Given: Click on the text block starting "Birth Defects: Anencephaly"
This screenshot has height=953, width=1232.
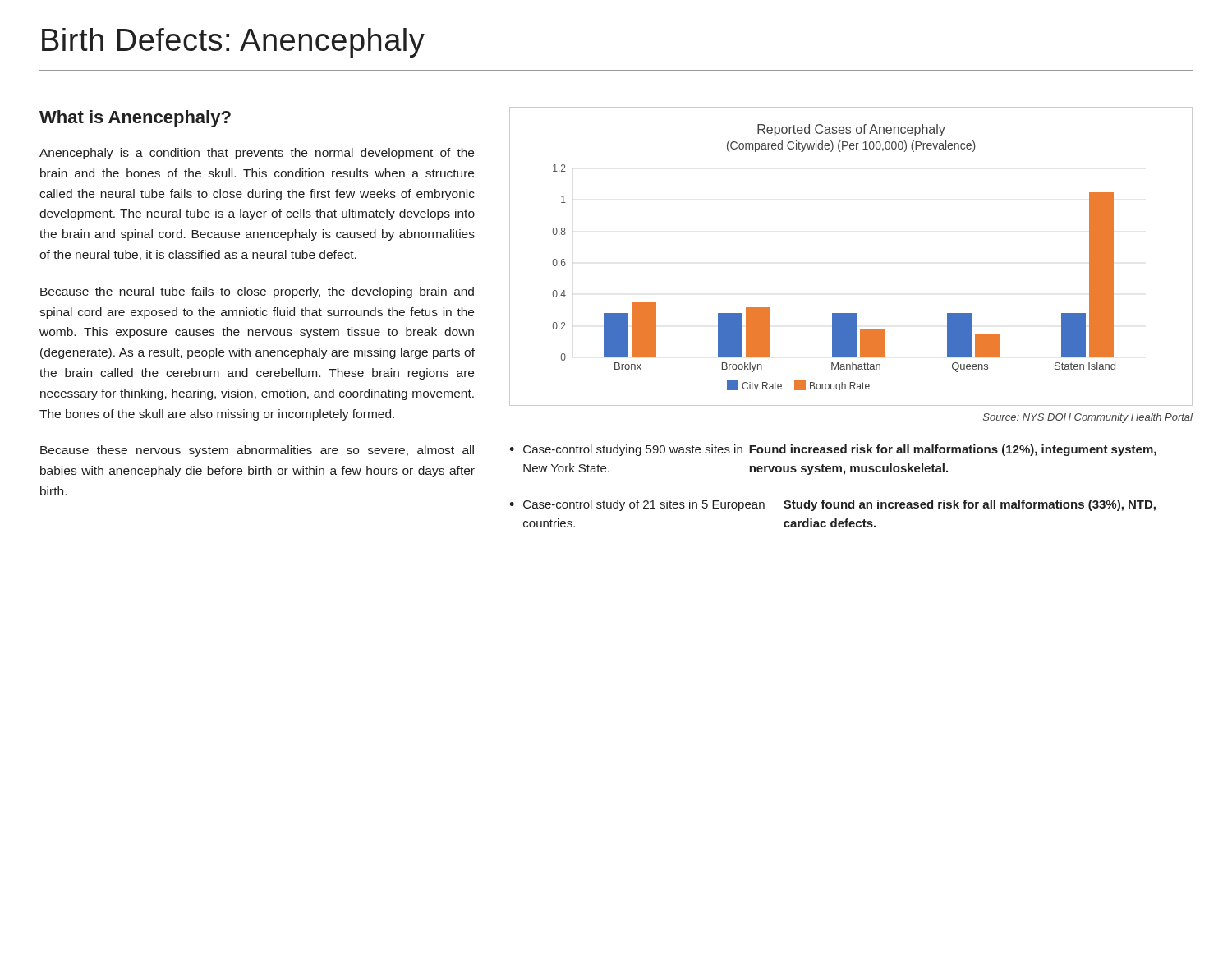Looking at the screenshot, I should tap(232, 40).
